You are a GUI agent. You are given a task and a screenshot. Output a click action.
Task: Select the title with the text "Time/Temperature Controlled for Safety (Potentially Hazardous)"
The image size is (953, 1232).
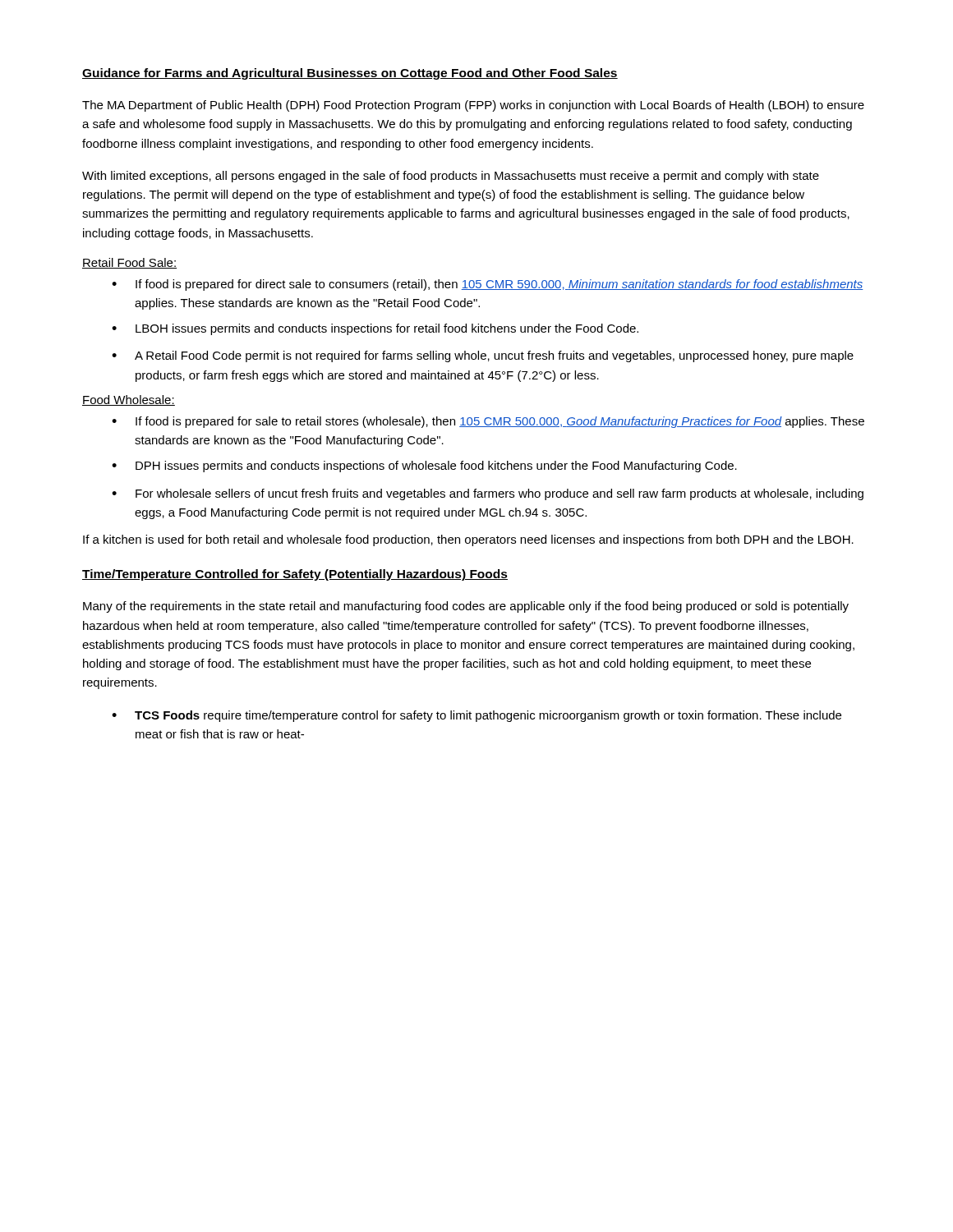295,574
